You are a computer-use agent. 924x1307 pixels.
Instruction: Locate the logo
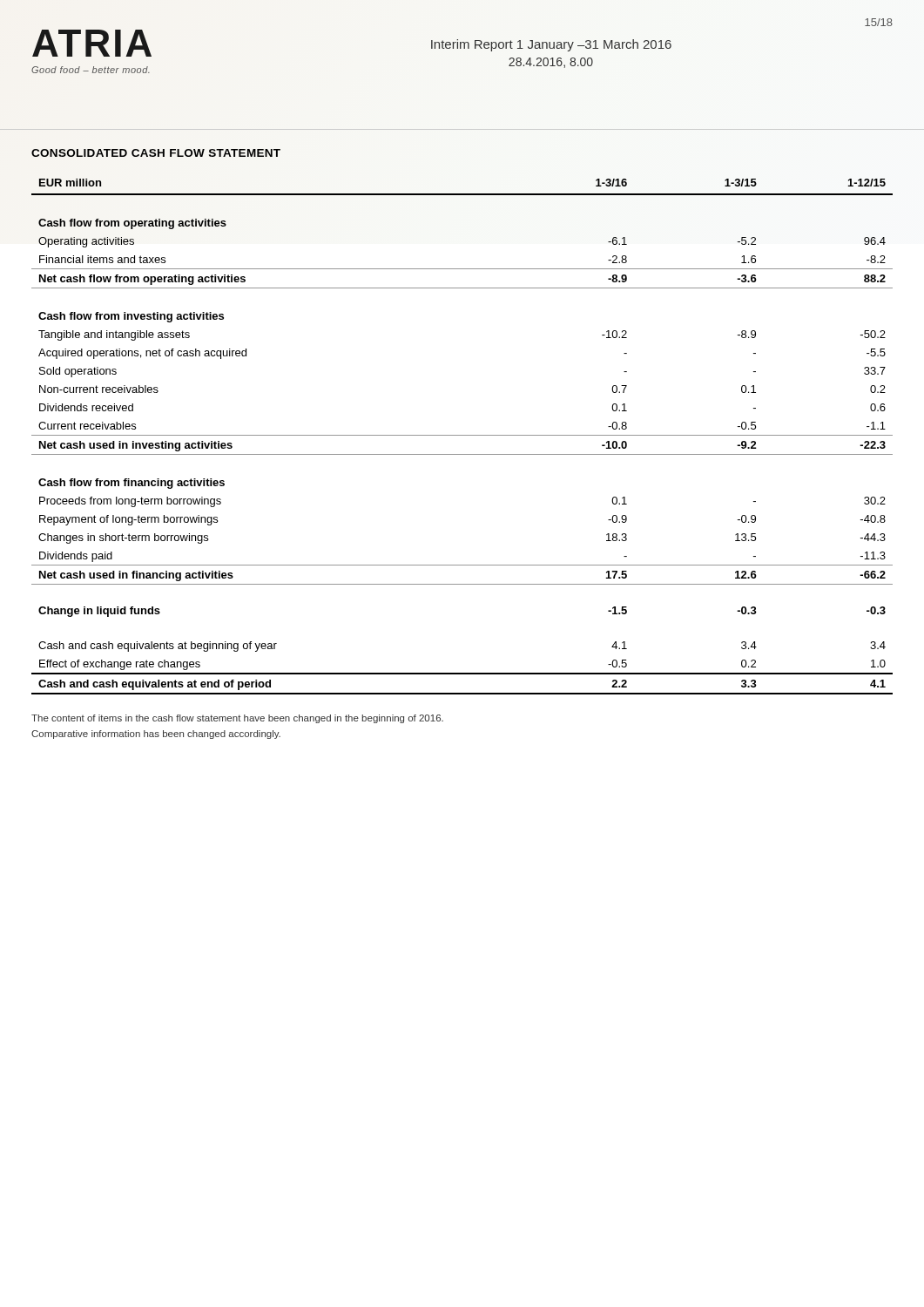(93, 50)
